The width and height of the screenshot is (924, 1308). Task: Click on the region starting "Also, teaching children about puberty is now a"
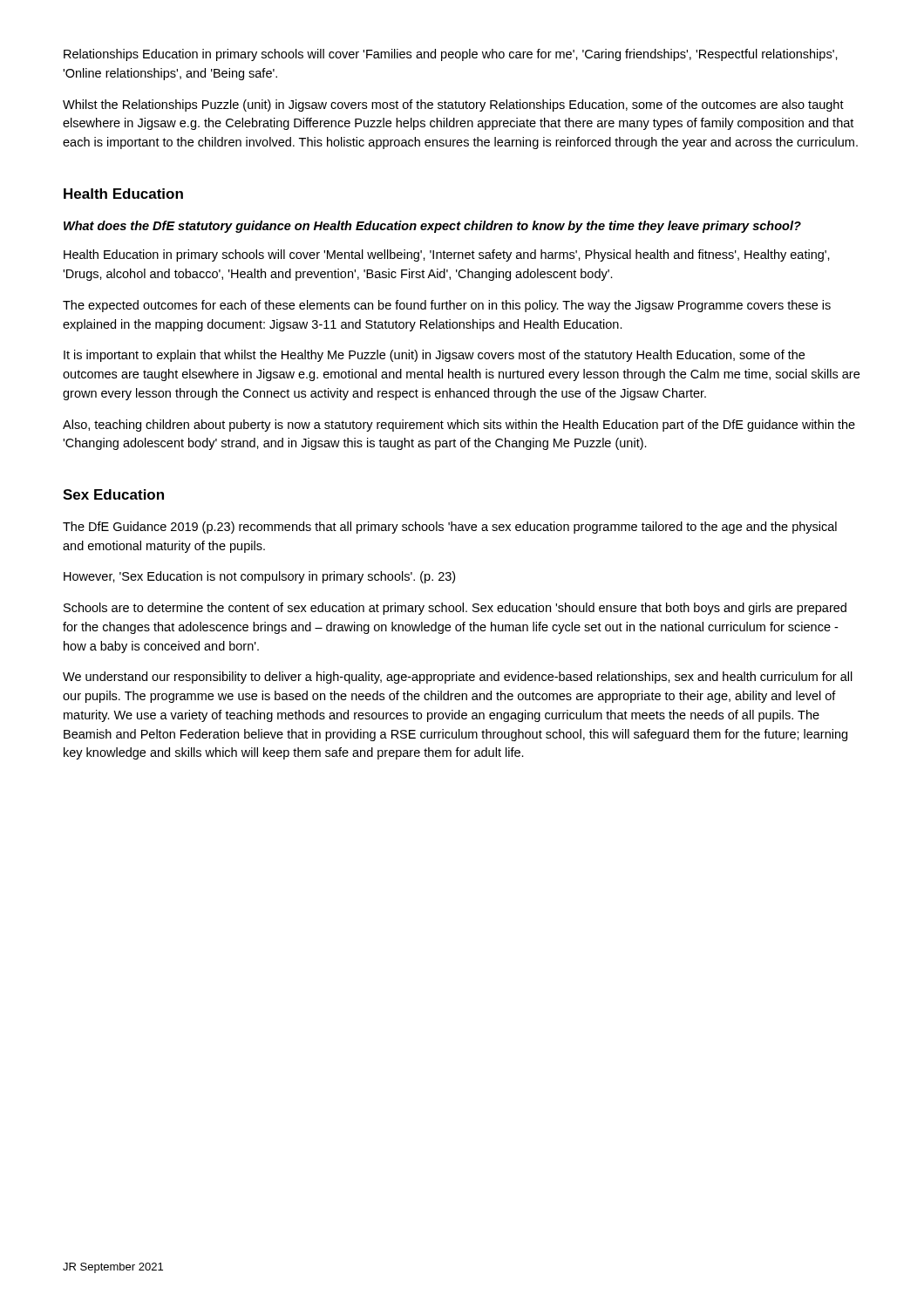[462, 435]
